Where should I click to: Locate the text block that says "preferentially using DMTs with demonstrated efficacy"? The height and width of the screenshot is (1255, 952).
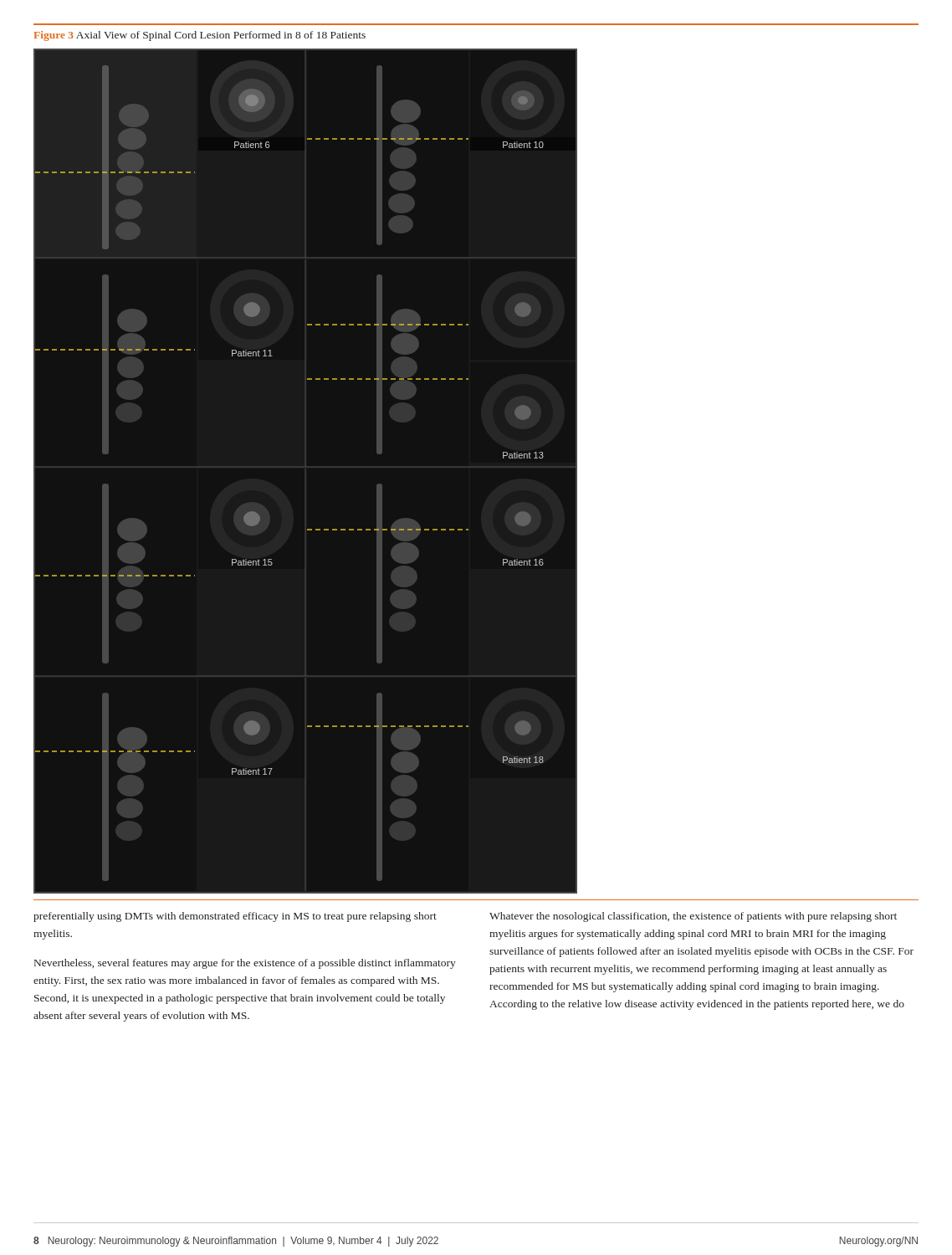click(248, 966)
